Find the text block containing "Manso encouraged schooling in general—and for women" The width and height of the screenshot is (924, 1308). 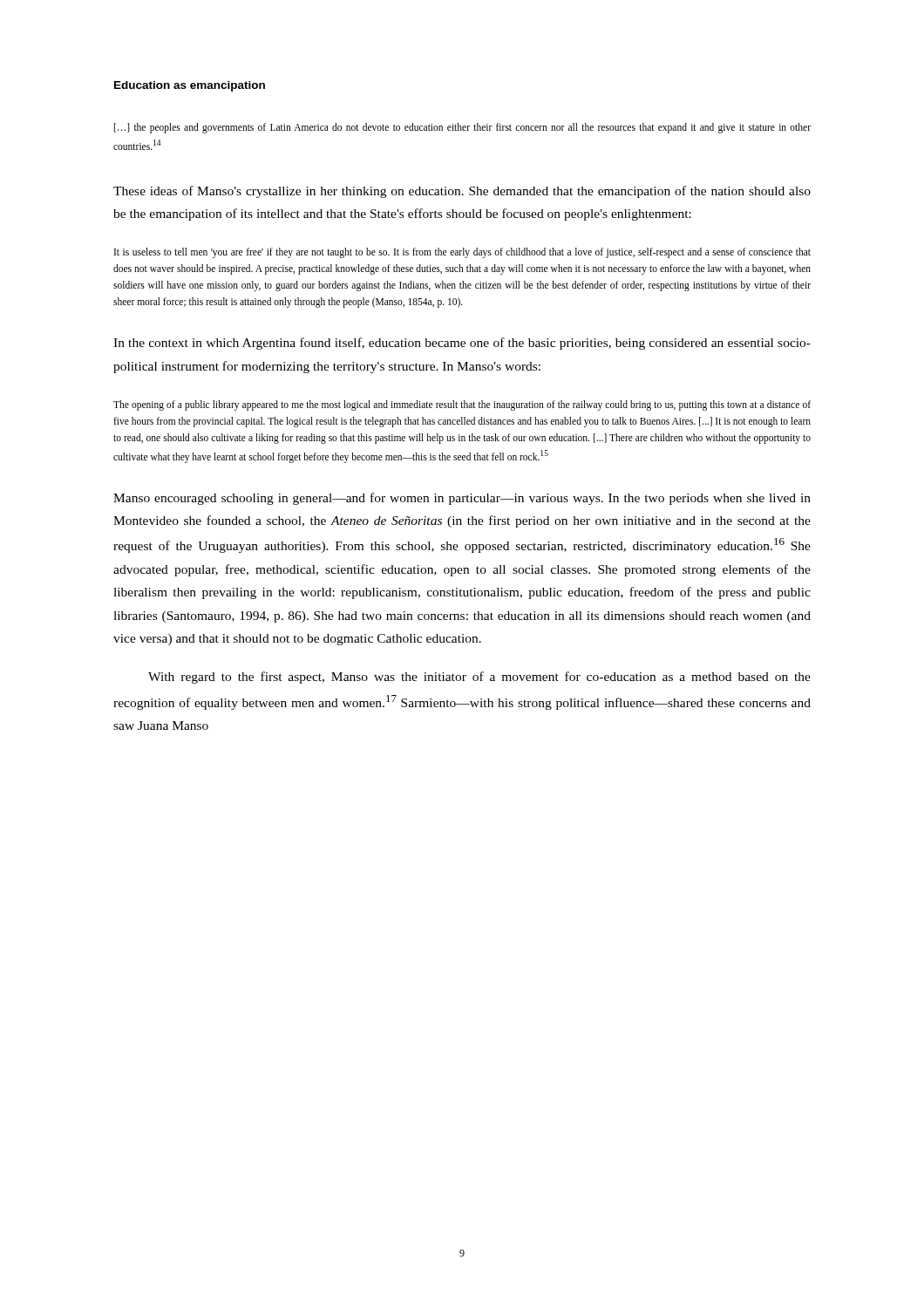click(462, 568)
